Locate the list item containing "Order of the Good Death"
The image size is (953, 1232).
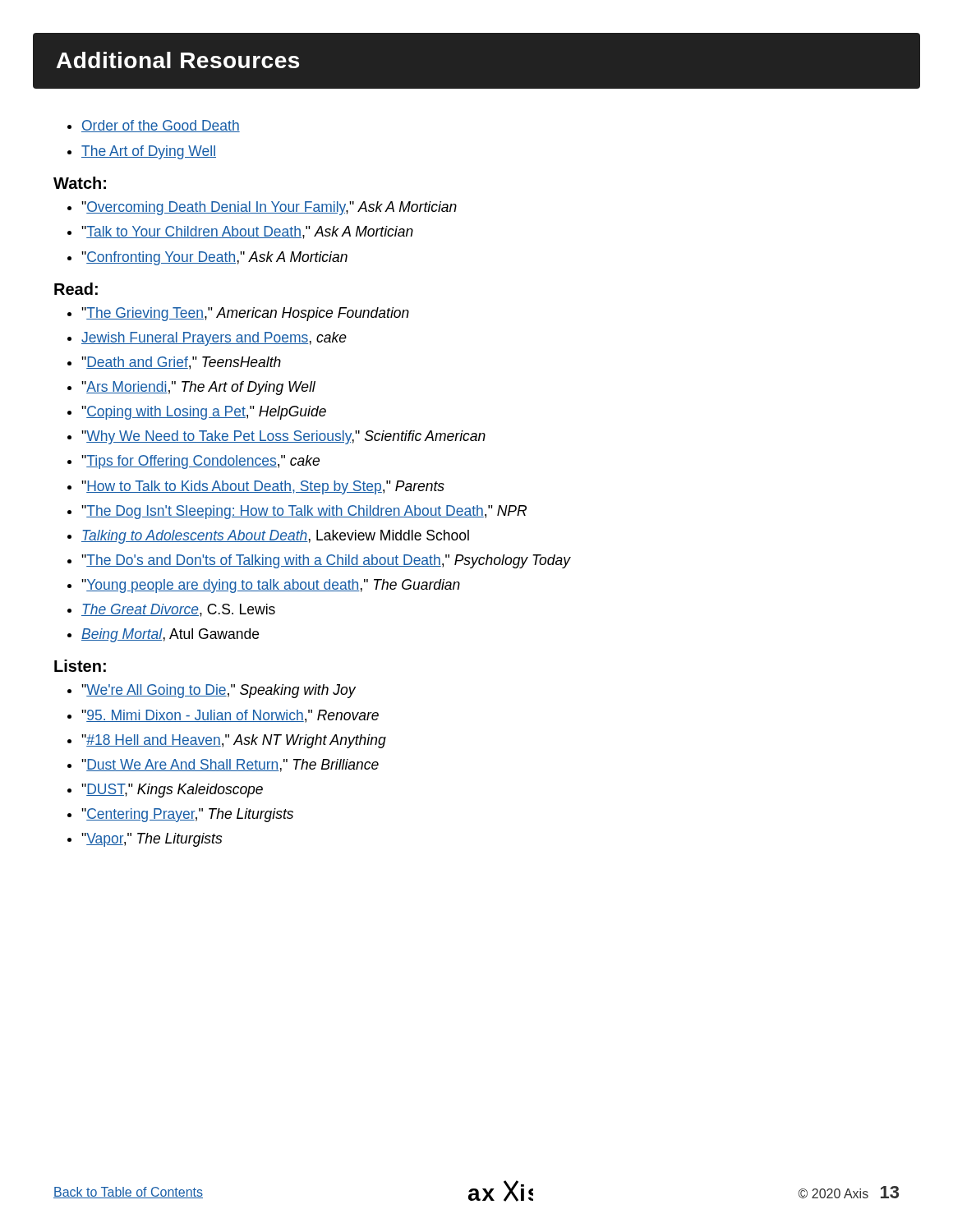(x=160, y=126)
